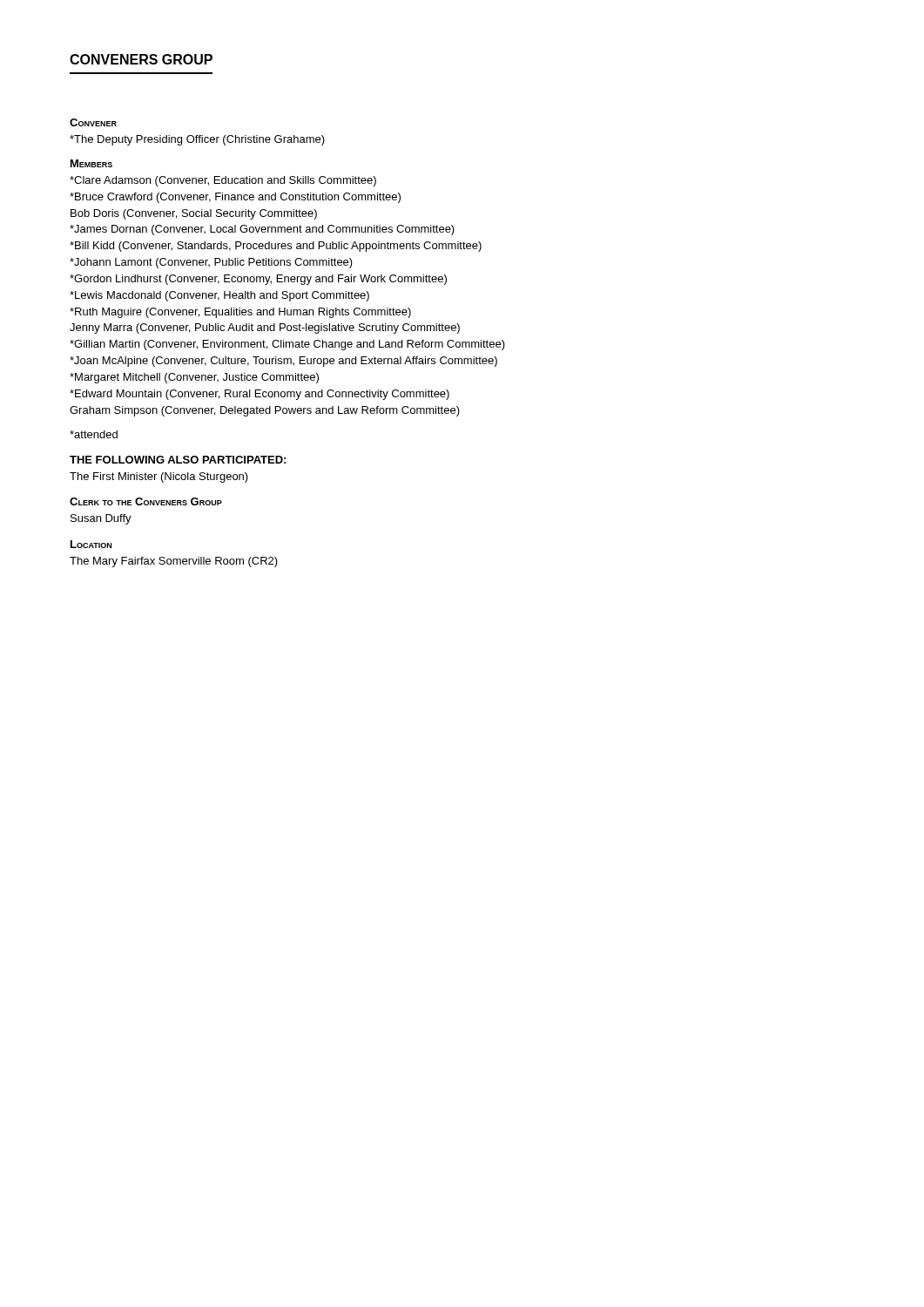Viewport: 924px width, 1307px height.
Task: Find the text starting "The First Minister (Nicola Sturgeon)"
Action: [x=159, y=476]
